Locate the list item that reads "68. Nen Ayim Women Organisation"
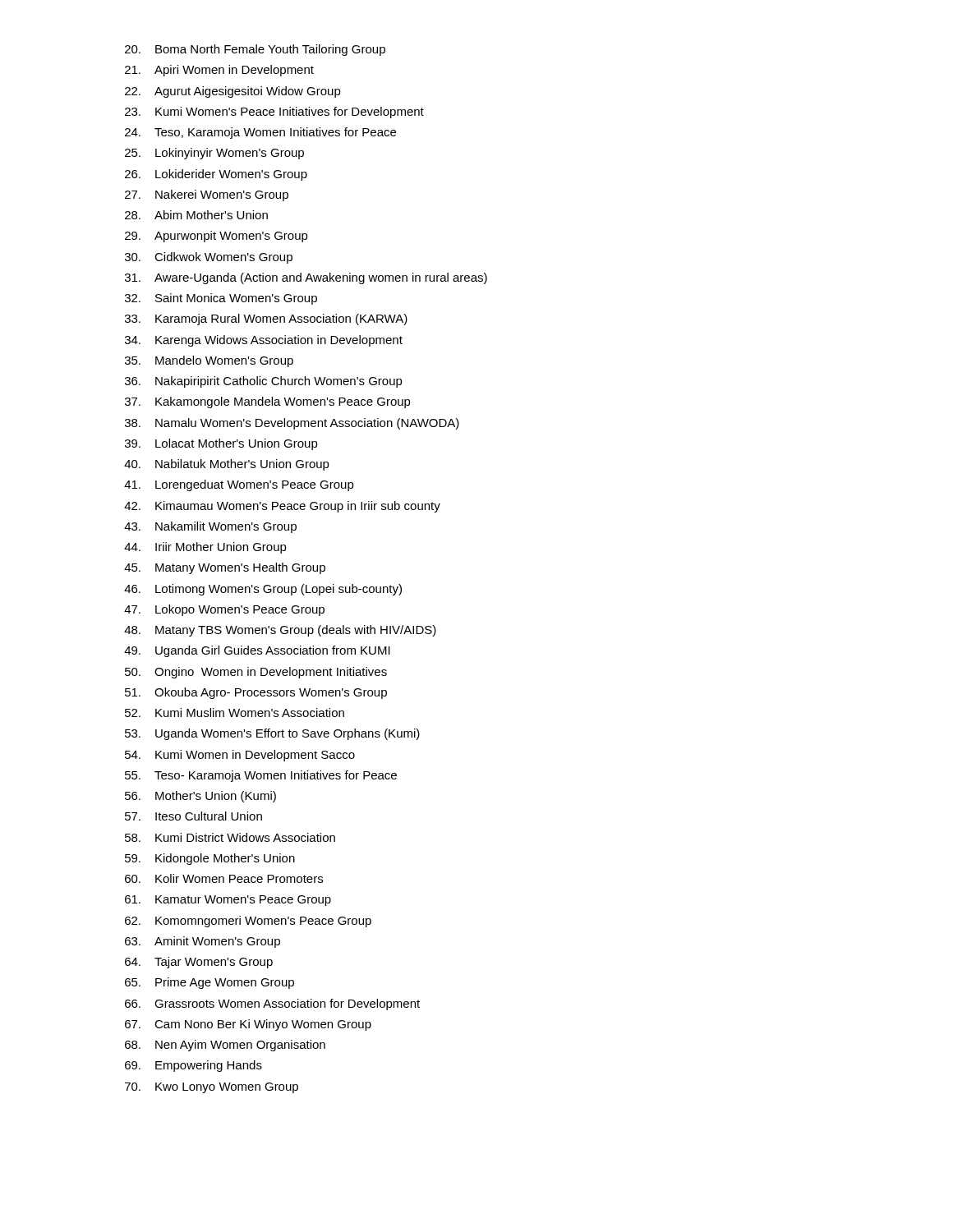Viewport: 953px width, 1232px height. 225,1046
